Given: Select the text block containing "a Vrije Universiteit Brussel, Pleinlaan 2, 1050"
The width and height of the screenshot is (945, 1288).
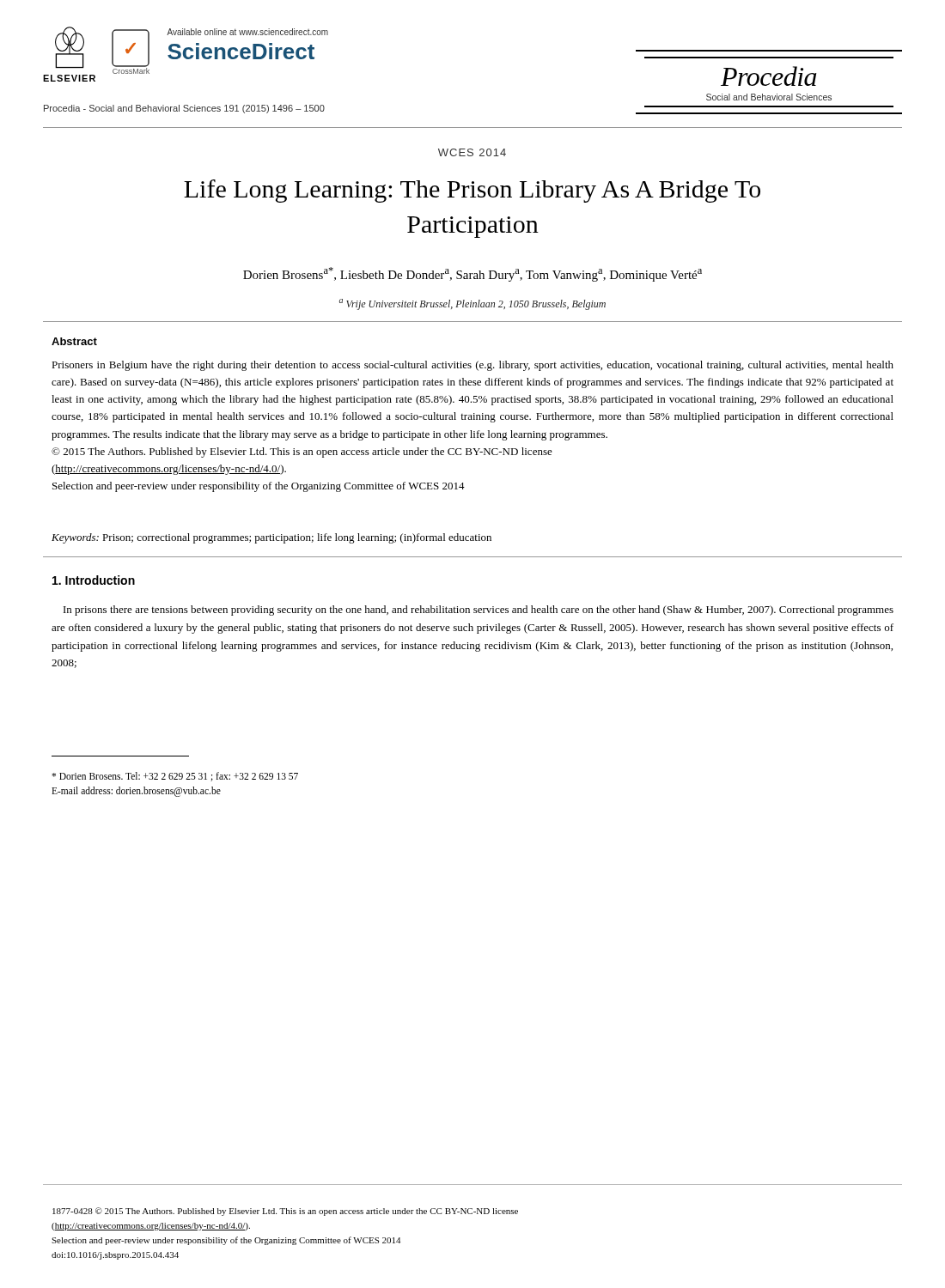Looking at the screenshot, I should [472, 303].
